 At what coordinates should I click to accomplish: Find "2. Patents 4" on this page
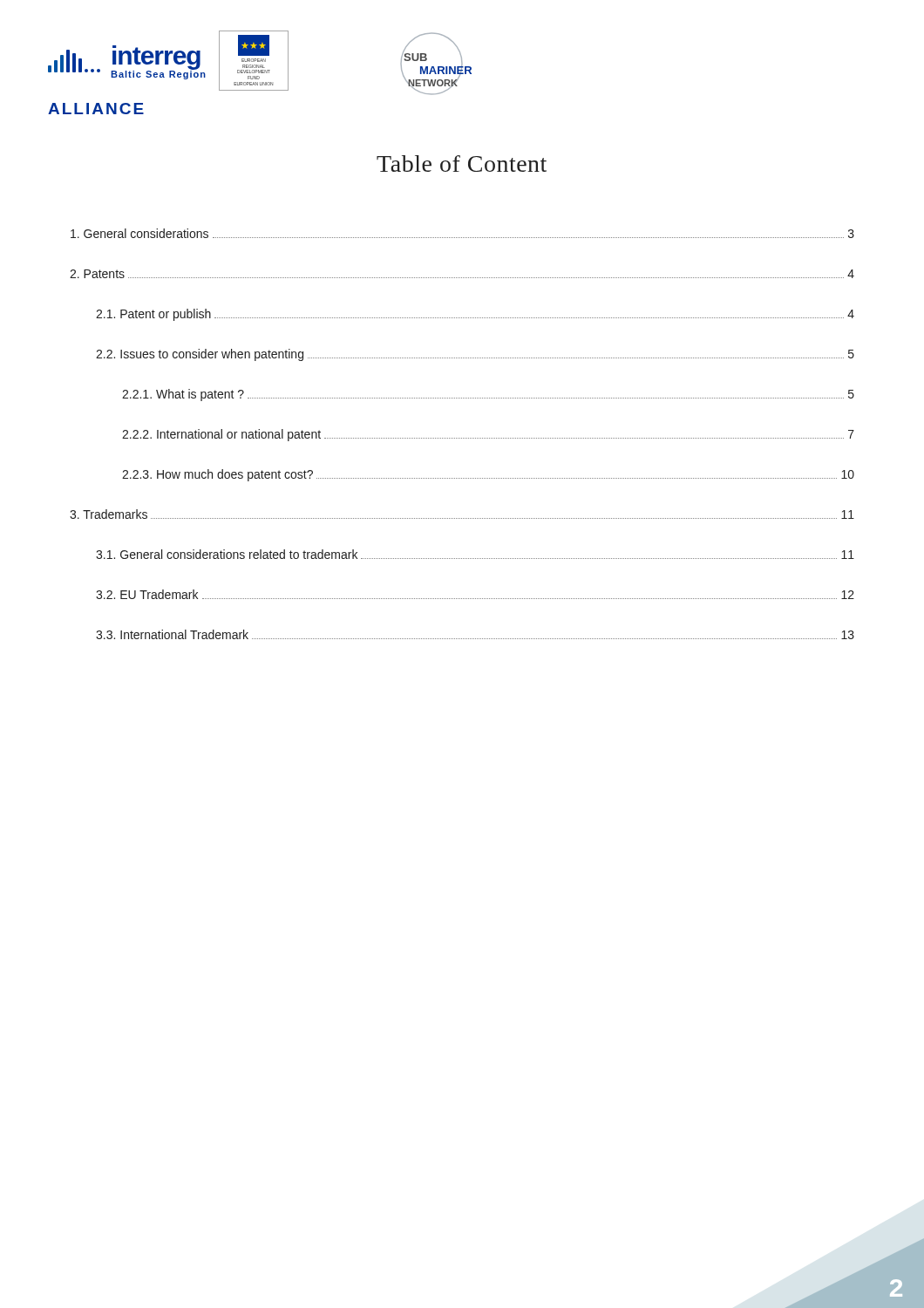(x=462, y=274)
